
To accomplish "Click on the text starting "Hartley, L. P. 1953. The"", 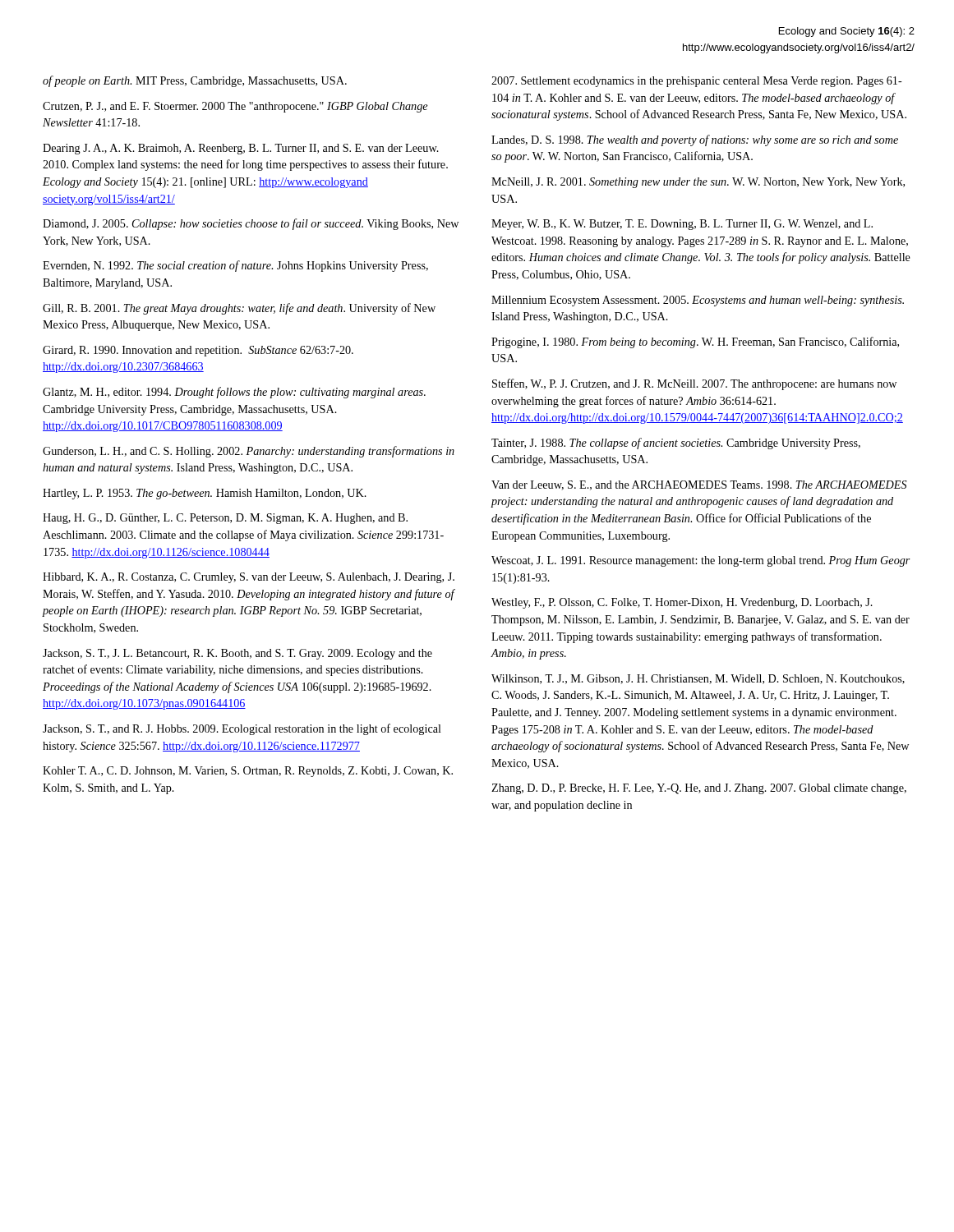I will coord(205,493).
